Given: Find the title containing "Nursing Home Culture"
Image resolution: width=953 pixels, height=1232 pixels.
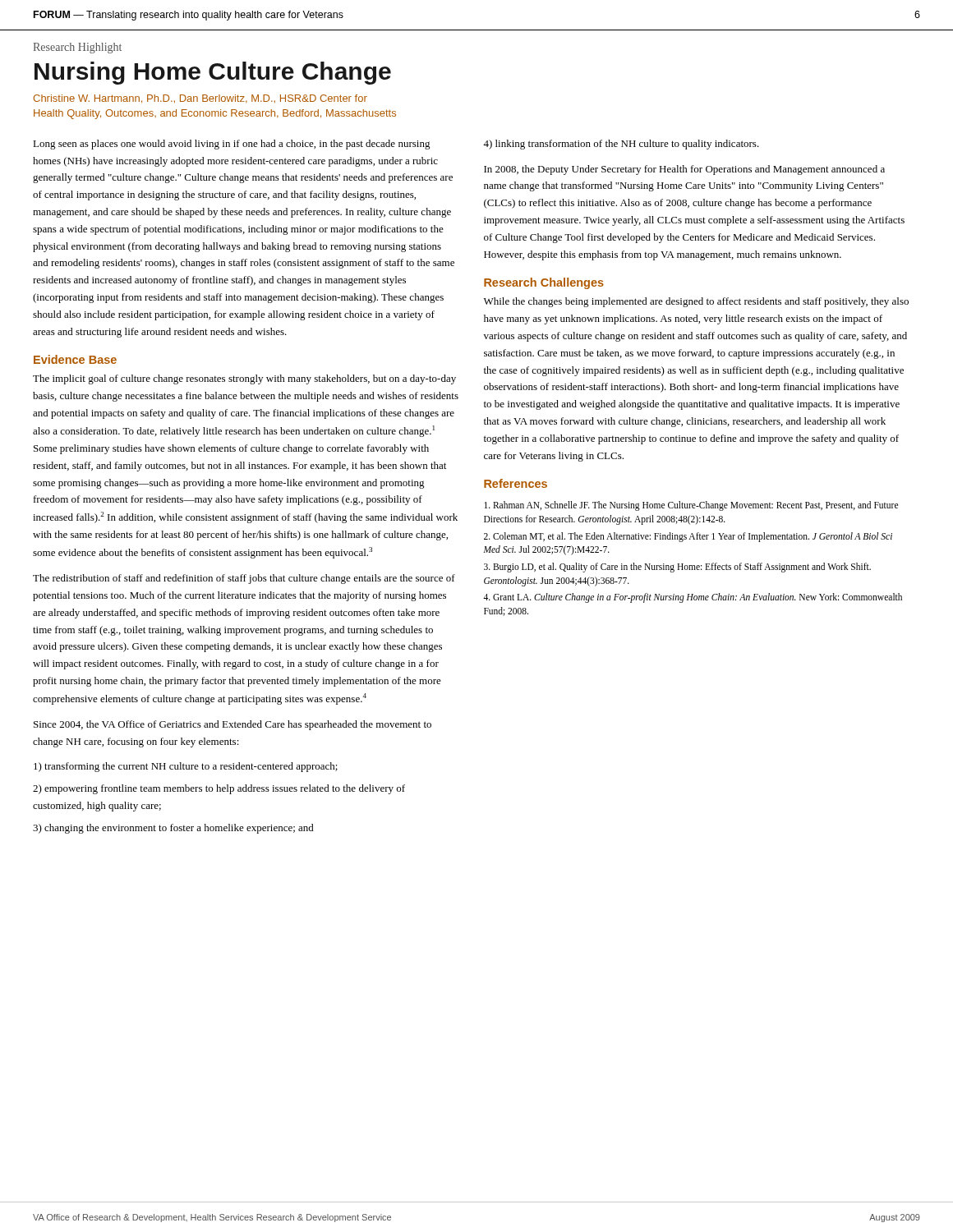Looking at the screenshot, I should tap(212, 71).
